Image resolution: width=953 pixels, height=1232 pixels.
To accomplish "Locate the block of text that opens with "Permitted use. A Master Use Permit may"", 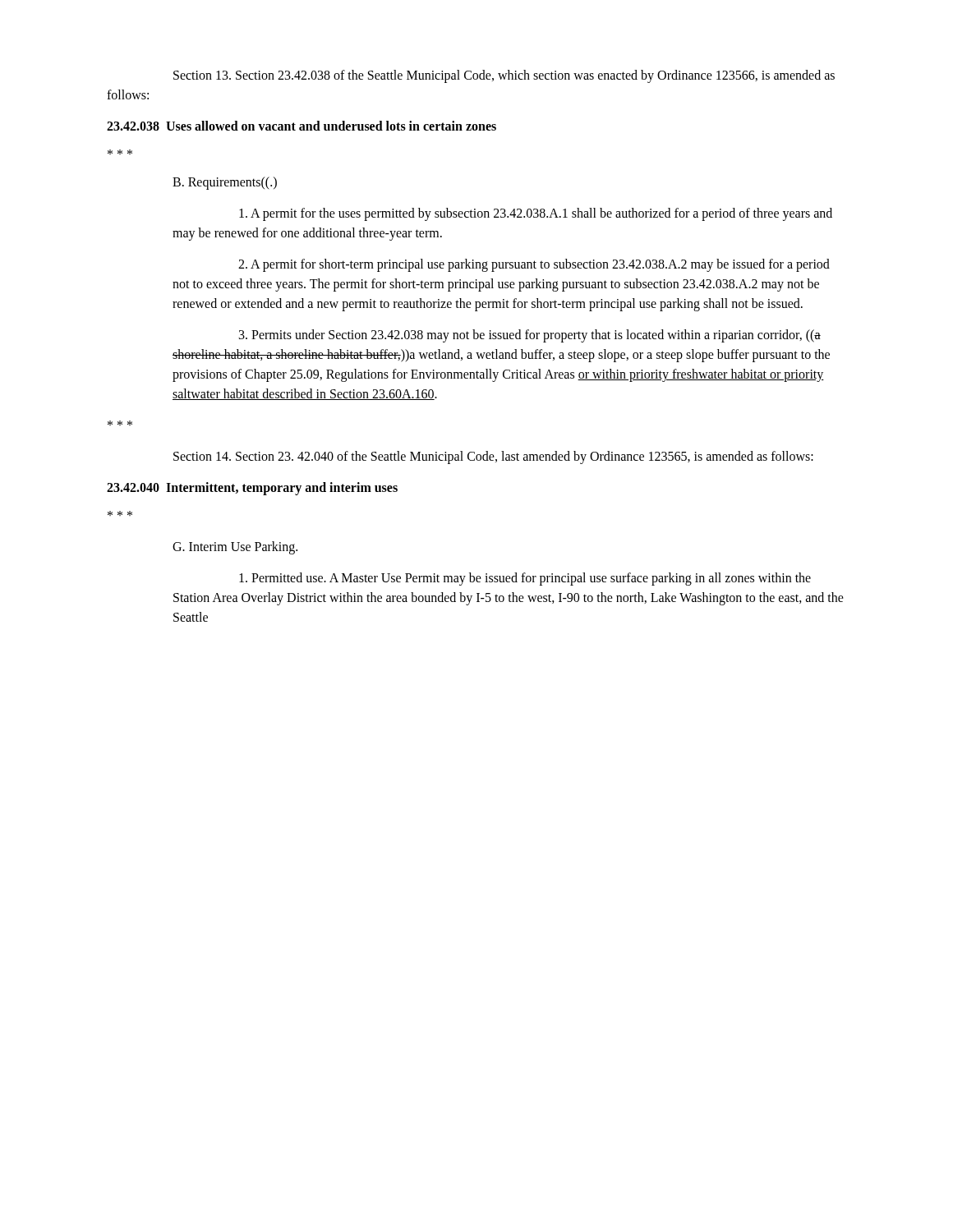I will 509,598.
